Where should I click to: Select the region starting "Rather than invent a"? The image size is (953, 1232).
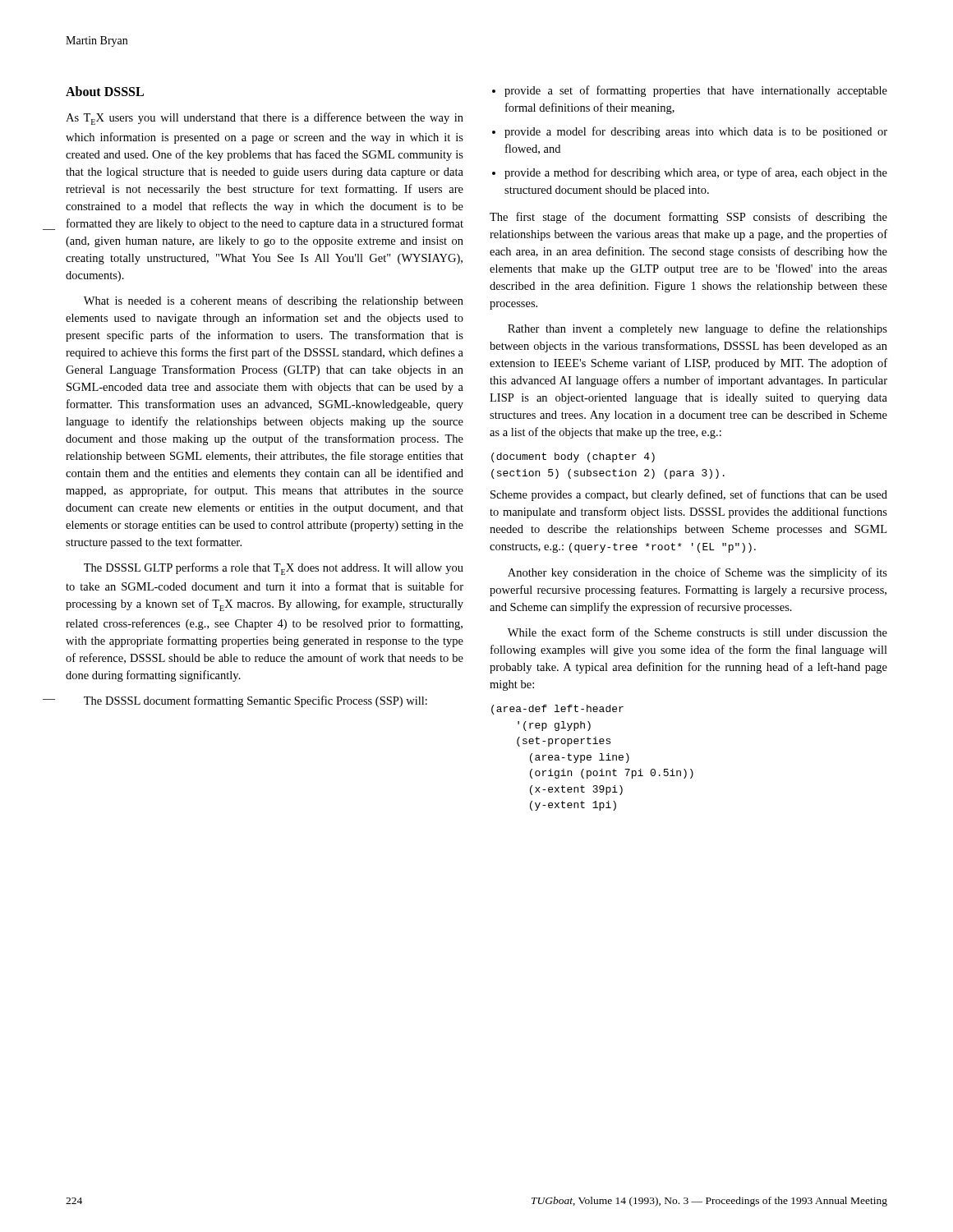click(x=688, y=381)
